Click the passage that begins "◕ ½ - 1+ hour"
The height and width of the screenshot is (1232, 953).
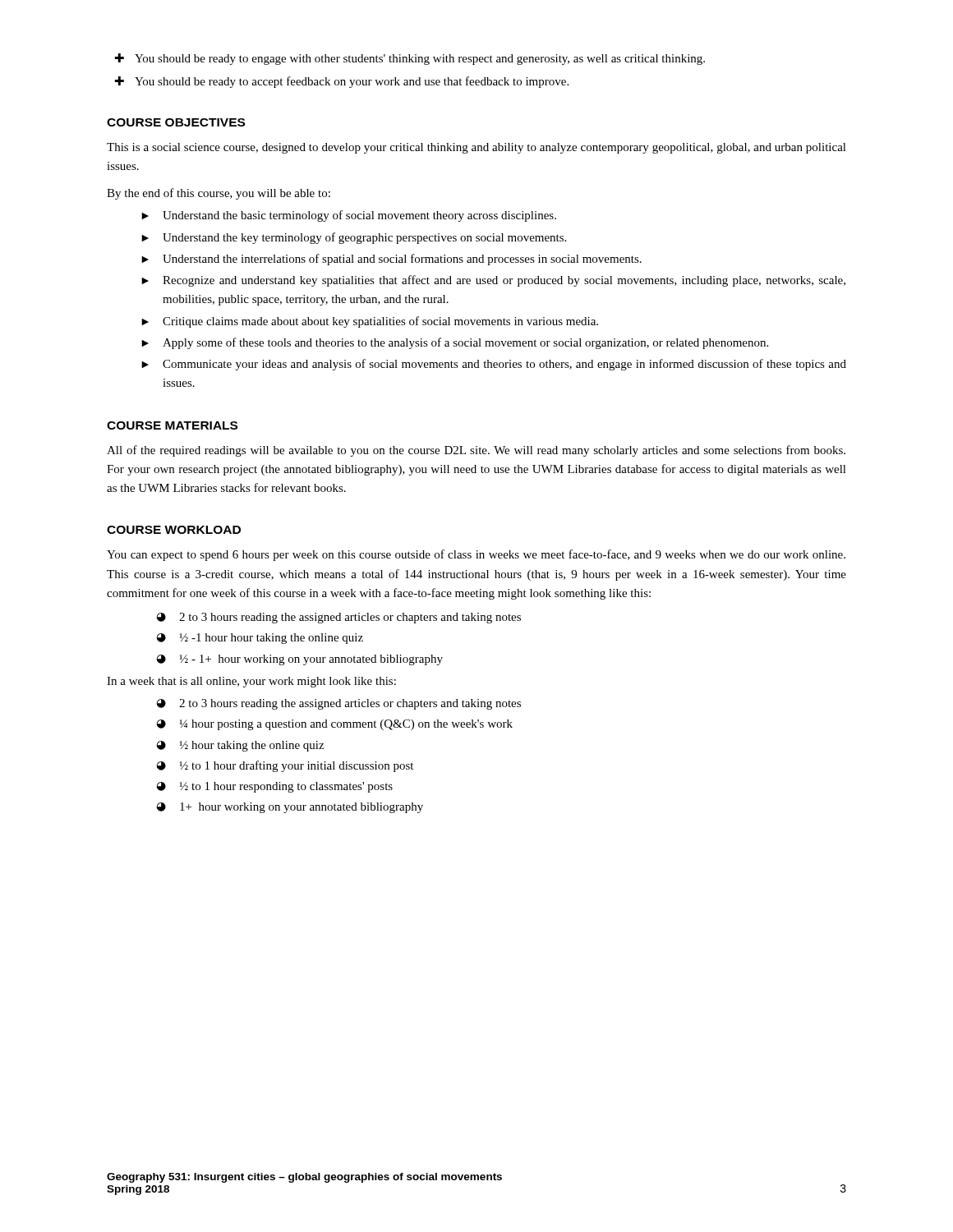(299, 660)
